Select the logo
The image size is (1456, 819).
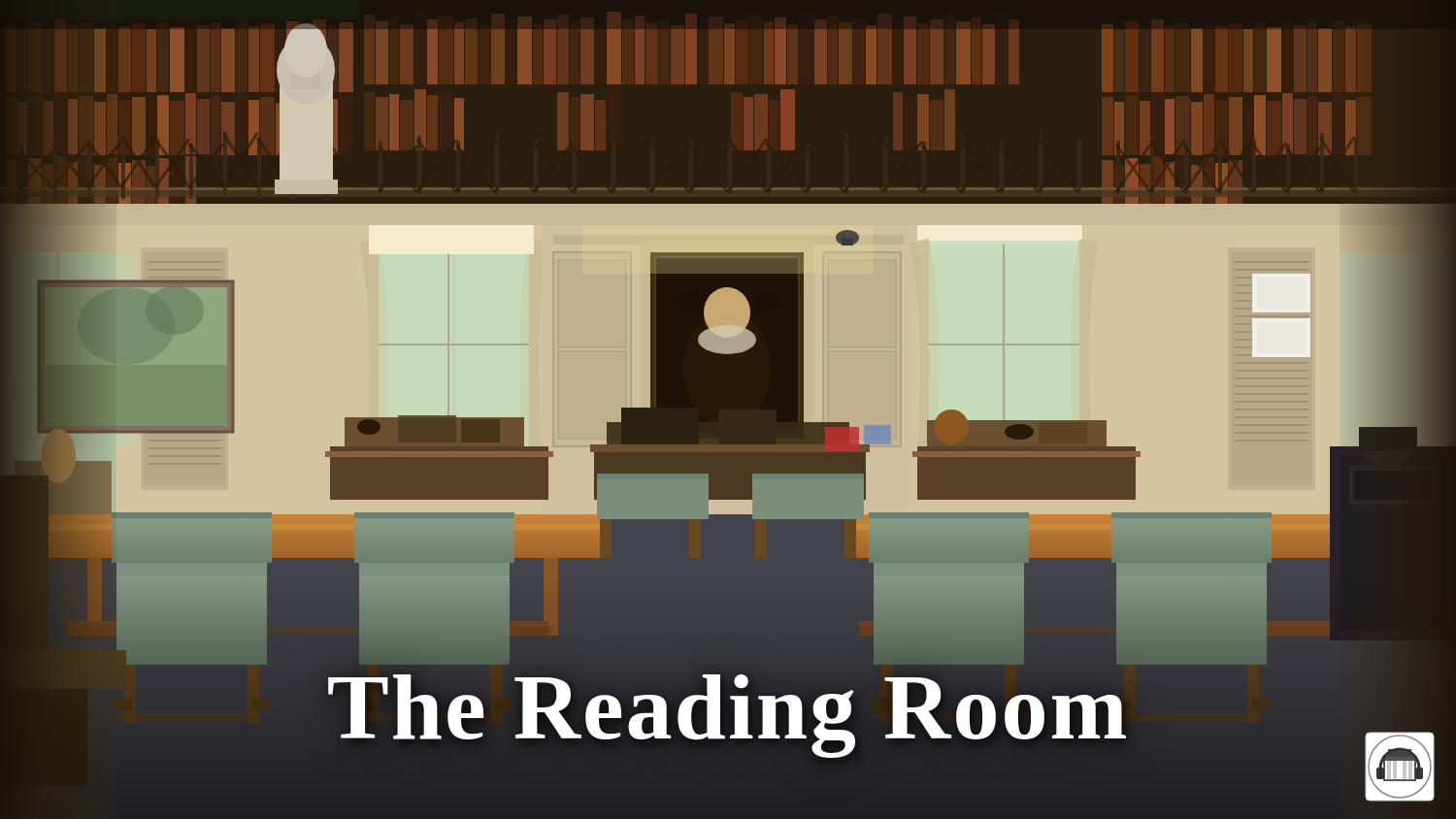tap(1400, 767)
